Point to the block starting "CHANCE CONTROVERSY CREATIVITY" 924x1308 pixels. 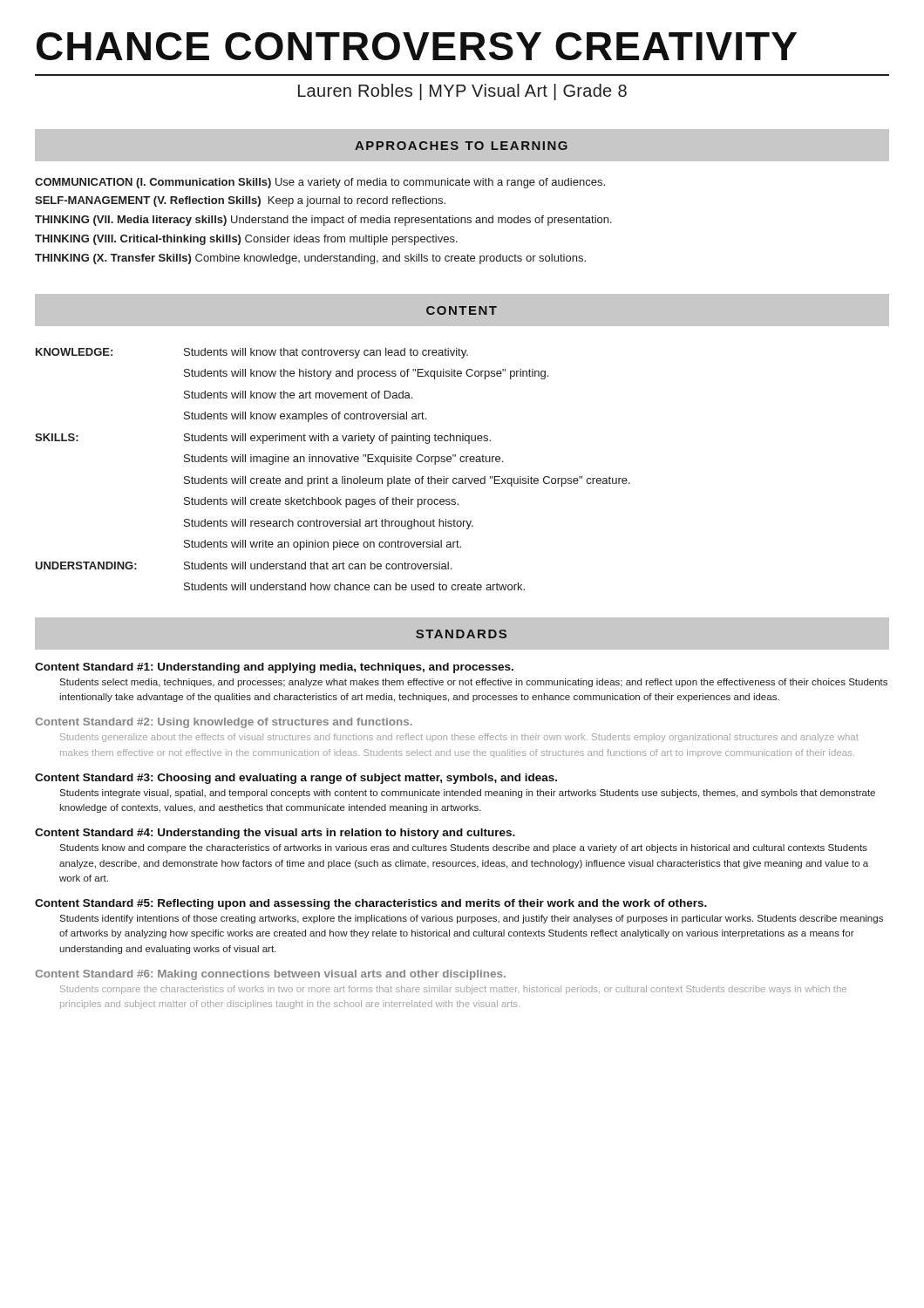462,46
